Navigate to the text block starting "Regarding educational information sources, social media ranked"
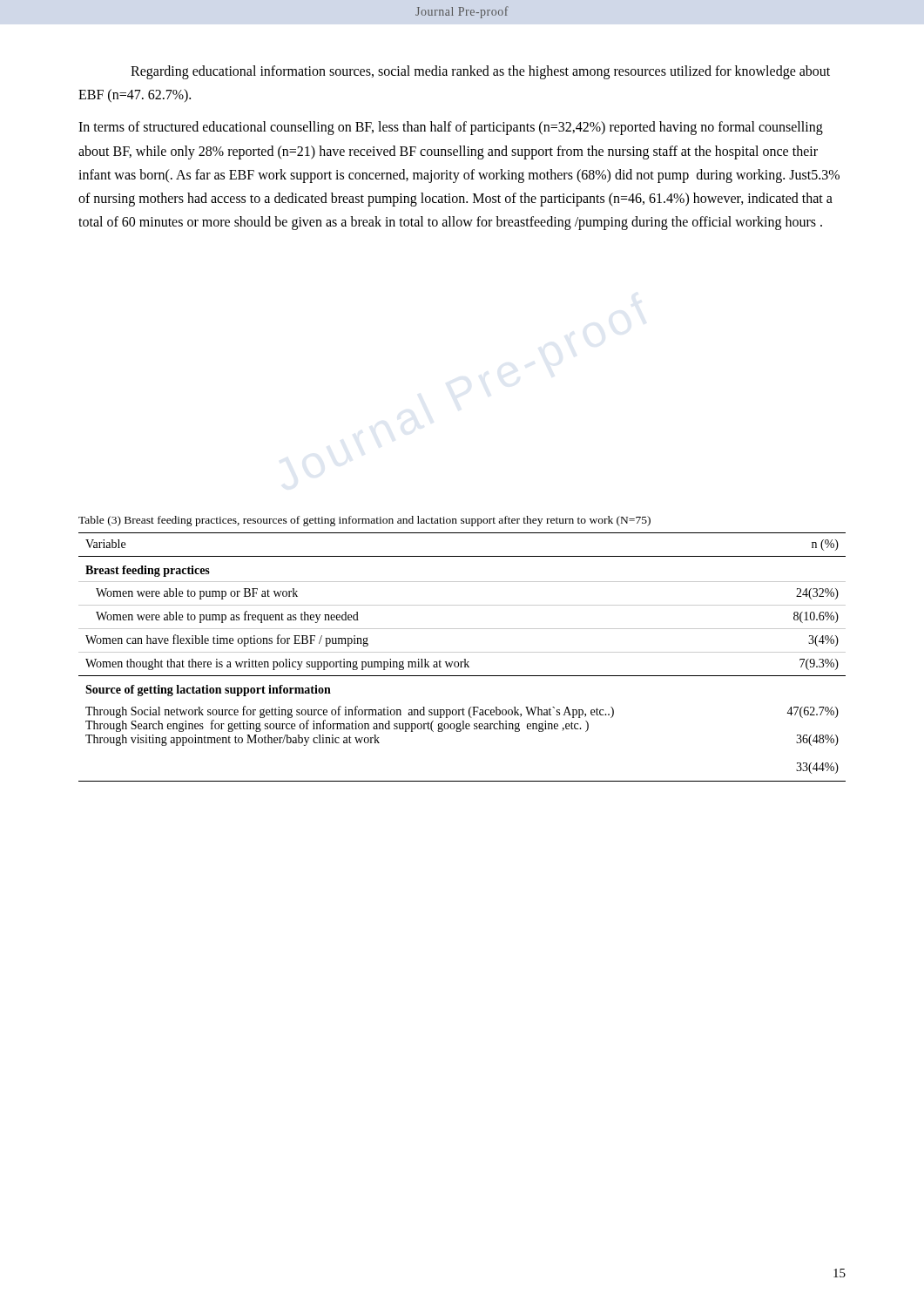924x1307 pixels. [454, 83]
